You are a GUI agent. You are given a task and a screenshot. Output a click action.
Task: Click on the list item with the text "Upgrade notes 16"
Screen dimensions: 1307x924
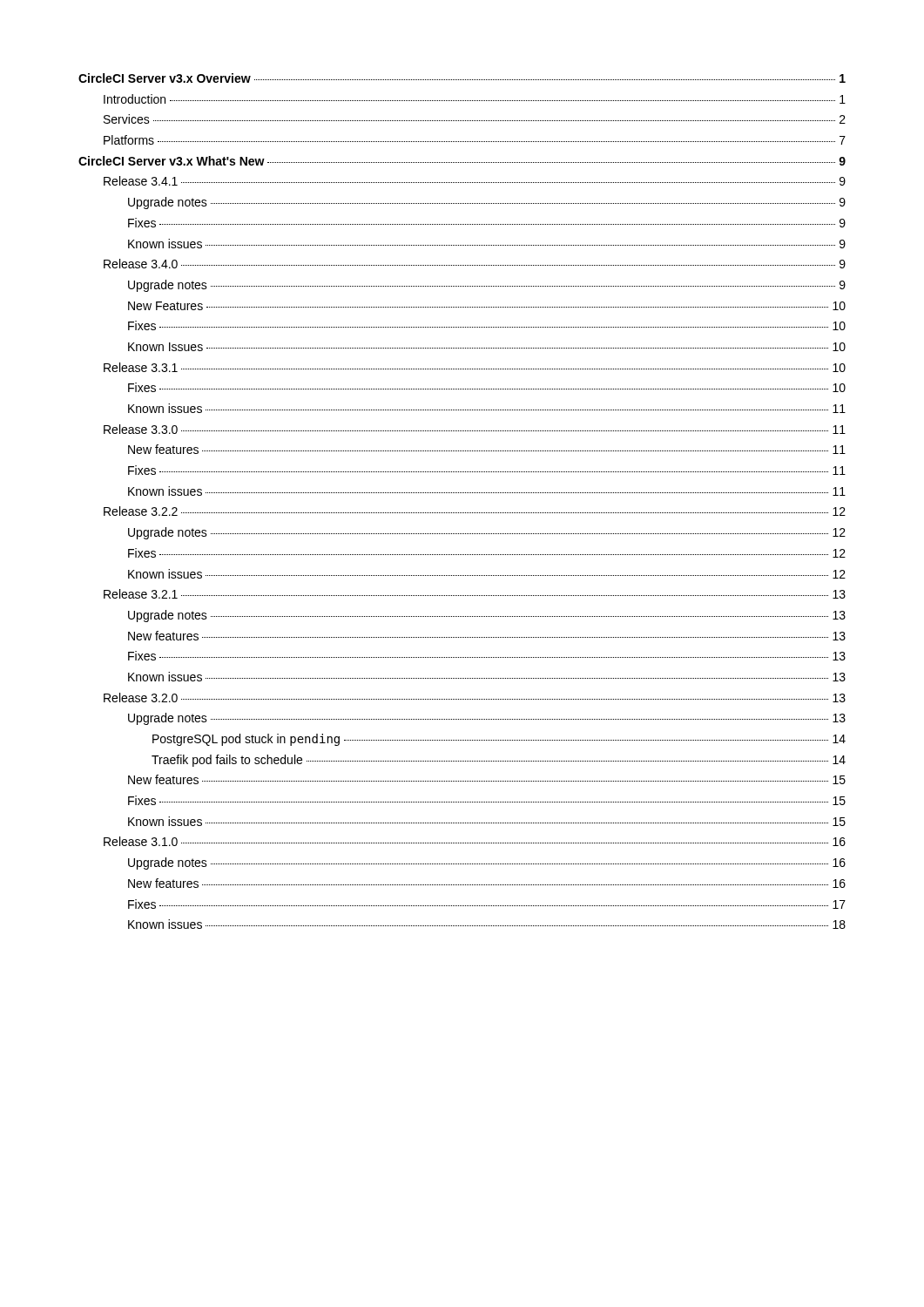coord(486,863)
